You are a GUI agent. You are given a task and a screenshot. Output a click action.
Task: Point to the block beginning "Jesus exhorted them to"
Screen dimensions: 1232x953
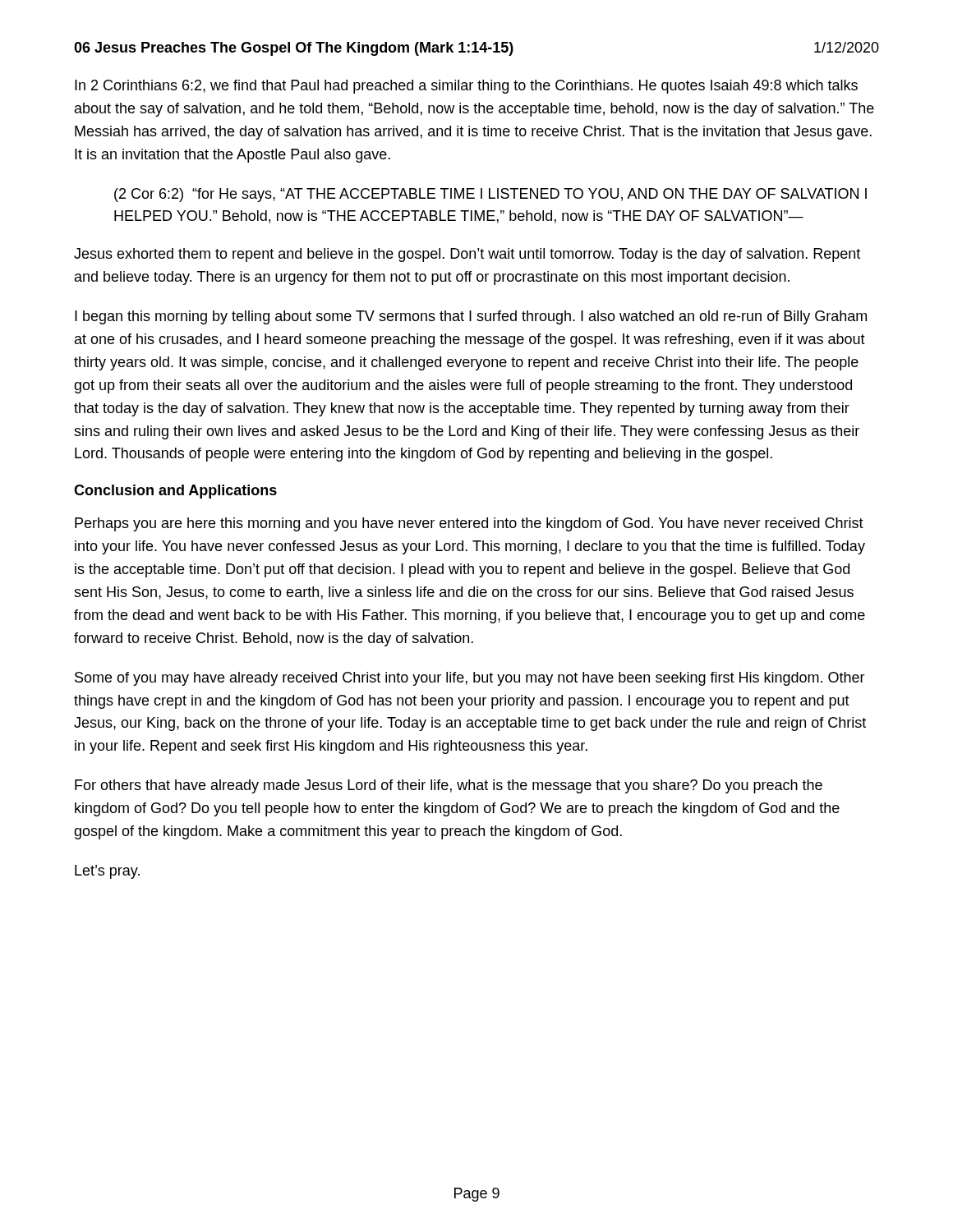(x=467, y=266)
